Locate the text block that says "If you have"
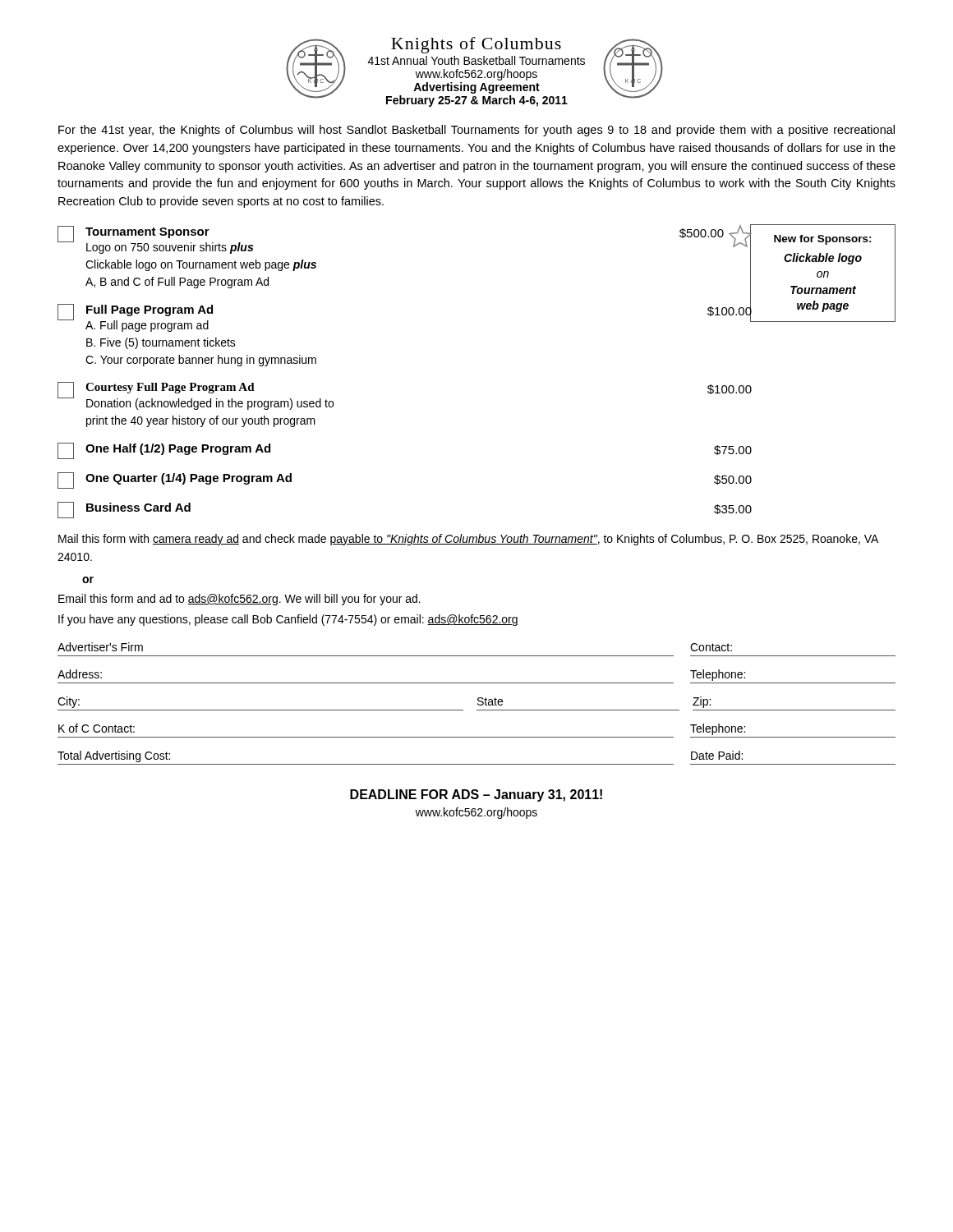 (x=476, y=620)
